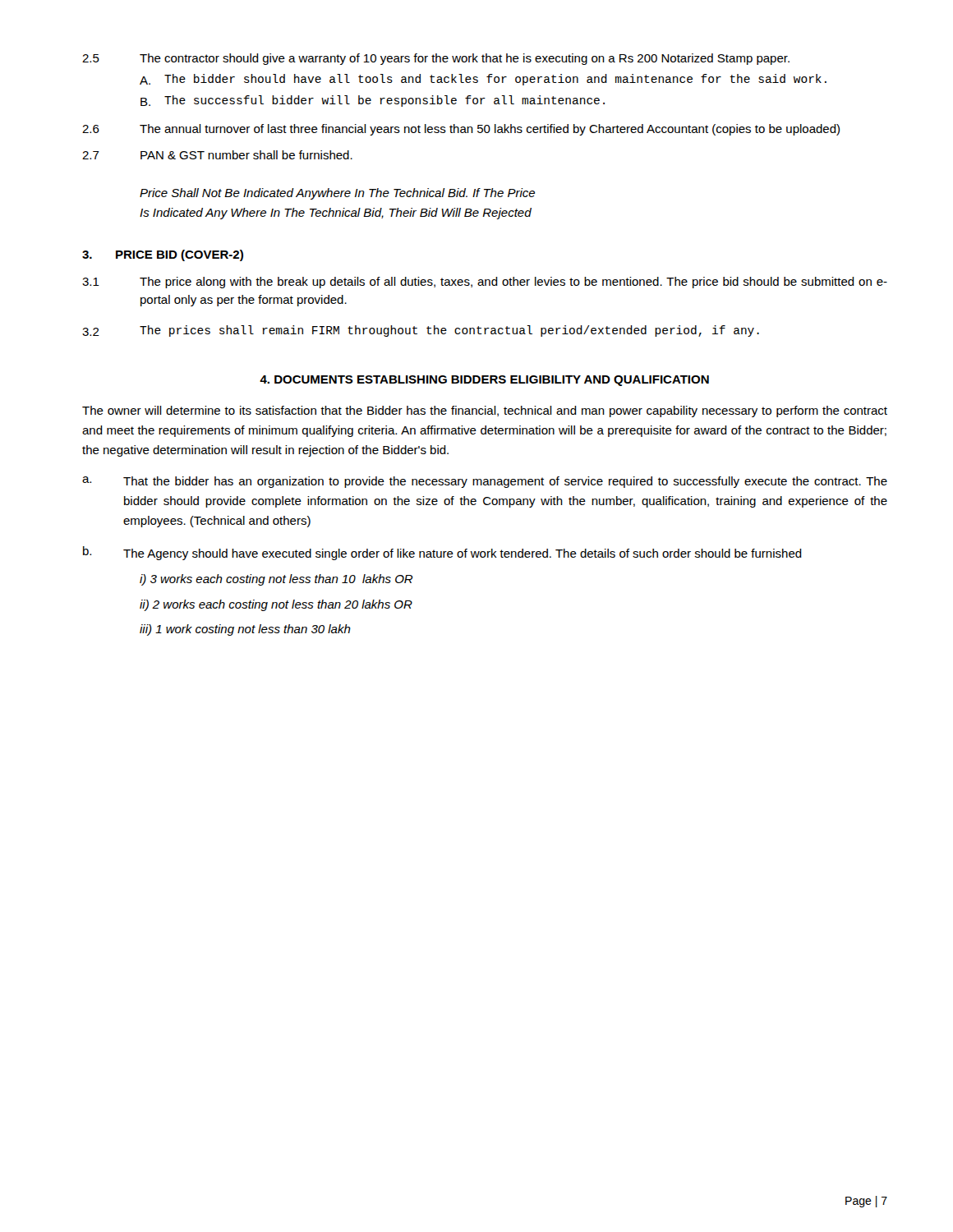Image resolution: width=953 pixels, height=1232 pixels.
Task: Click the passage that begins "2.6 The annual turnover of last"
Action: point(485,129)
